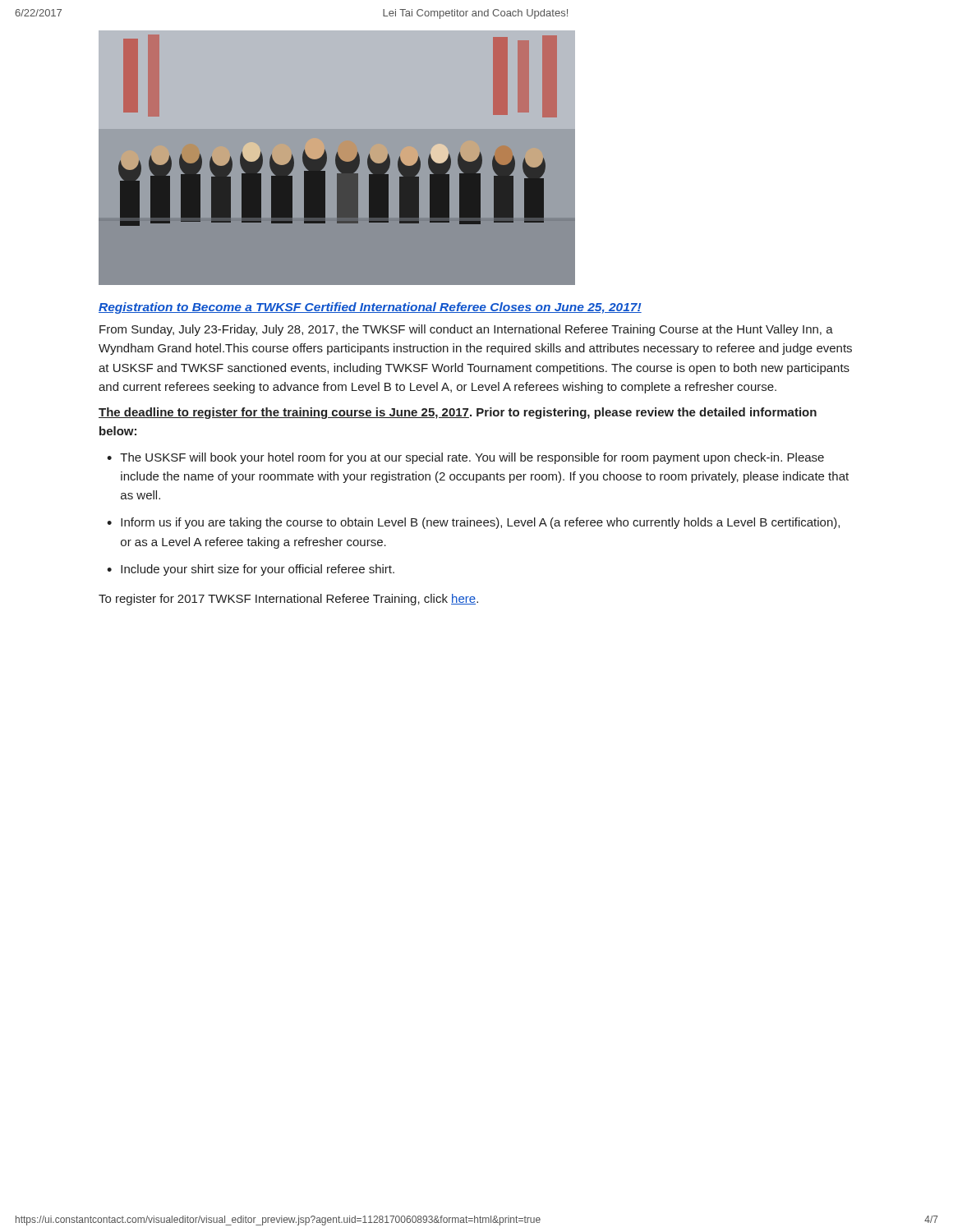Find the list item that reads "• Include your shirt size"
953x1232 pixels.
pyautogui.click(x=251, y=570)
